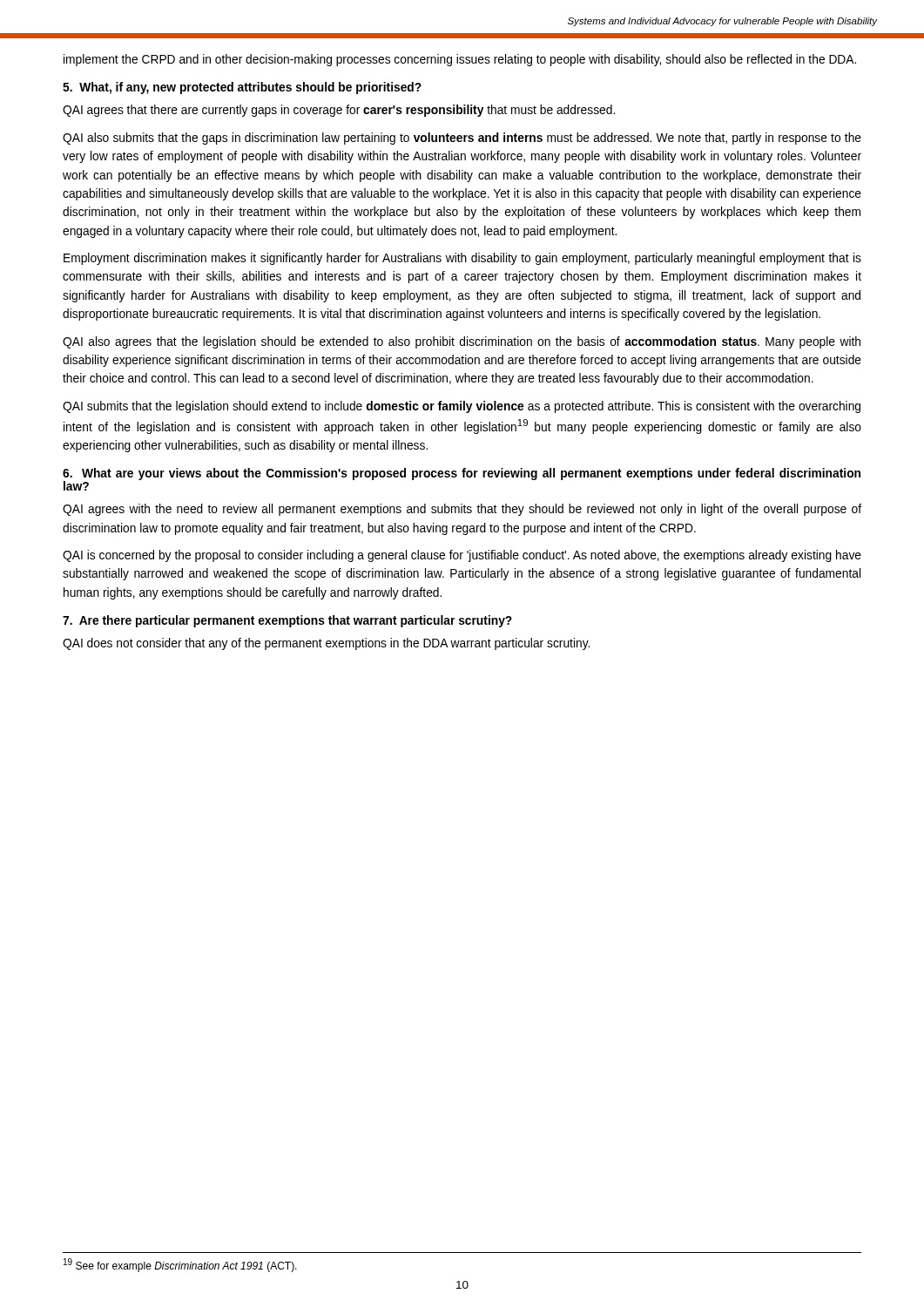924x1307 pixels.
Task: Locate the text block that says "QAI also submits"
Action: [x=462, y=184]
